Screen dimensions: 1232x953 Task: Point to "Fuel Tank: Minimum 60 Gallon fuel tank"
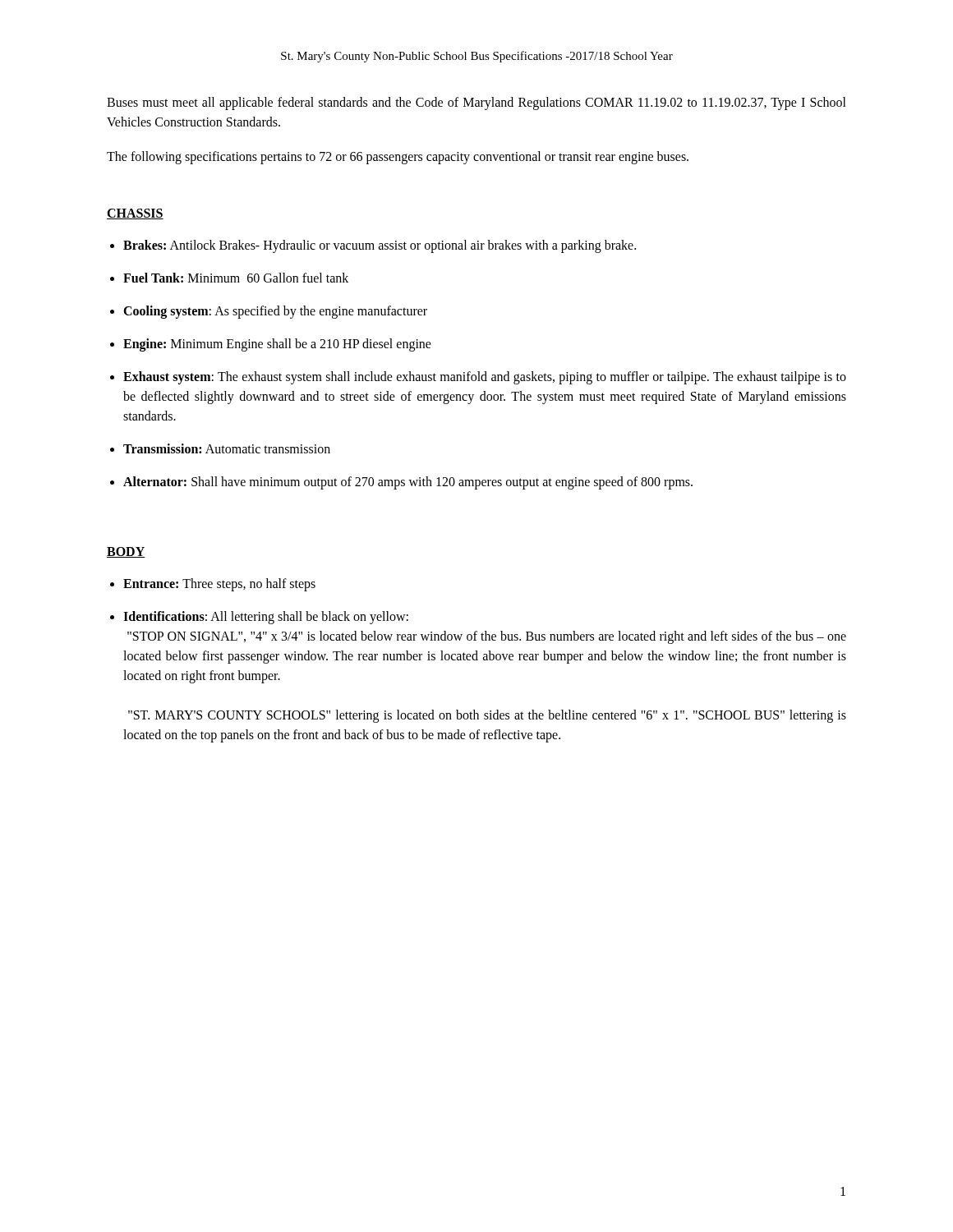(236, 278)
